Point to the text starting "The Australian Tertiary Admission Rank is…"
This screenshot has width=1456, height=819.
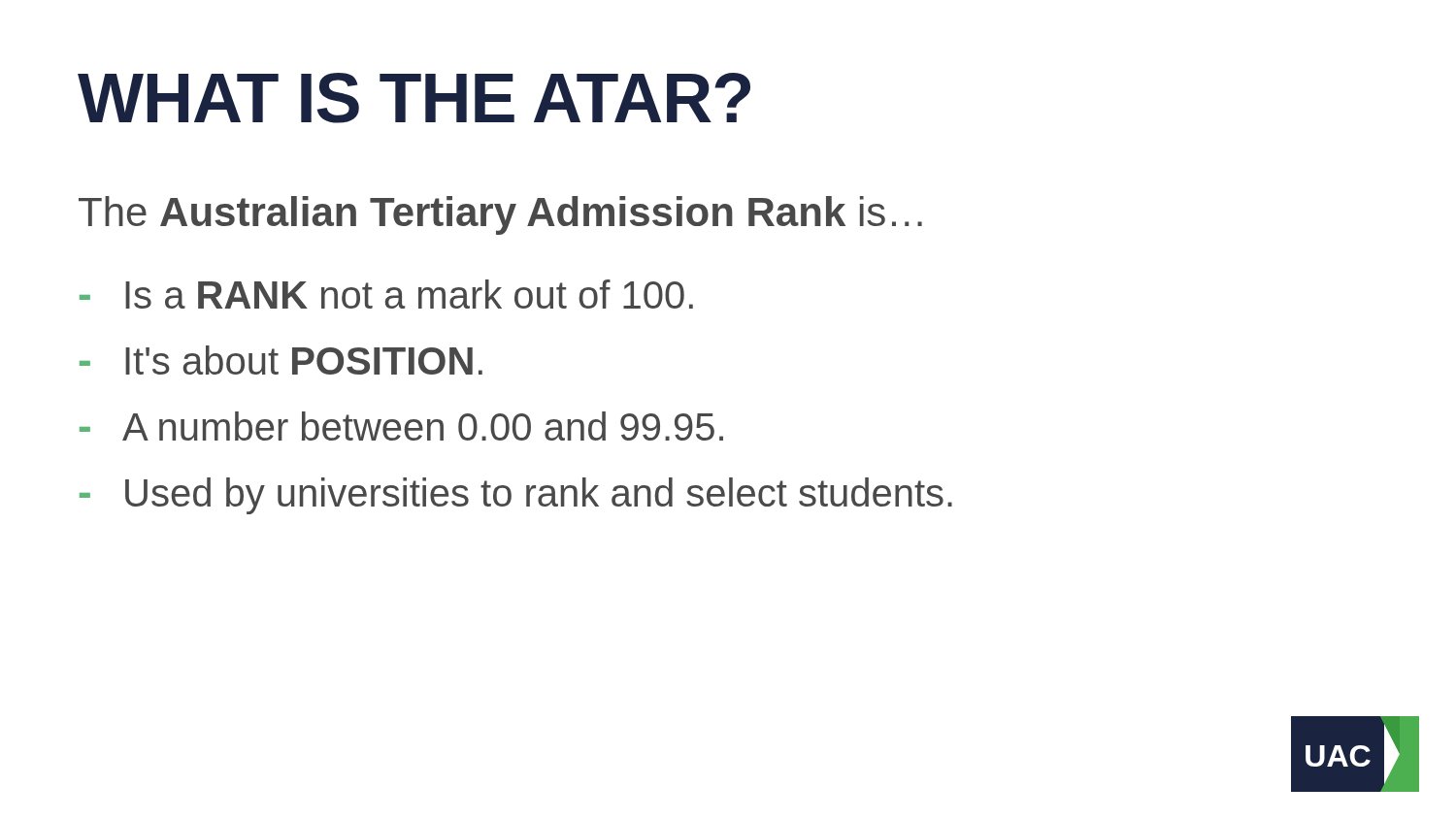[502, 212]
